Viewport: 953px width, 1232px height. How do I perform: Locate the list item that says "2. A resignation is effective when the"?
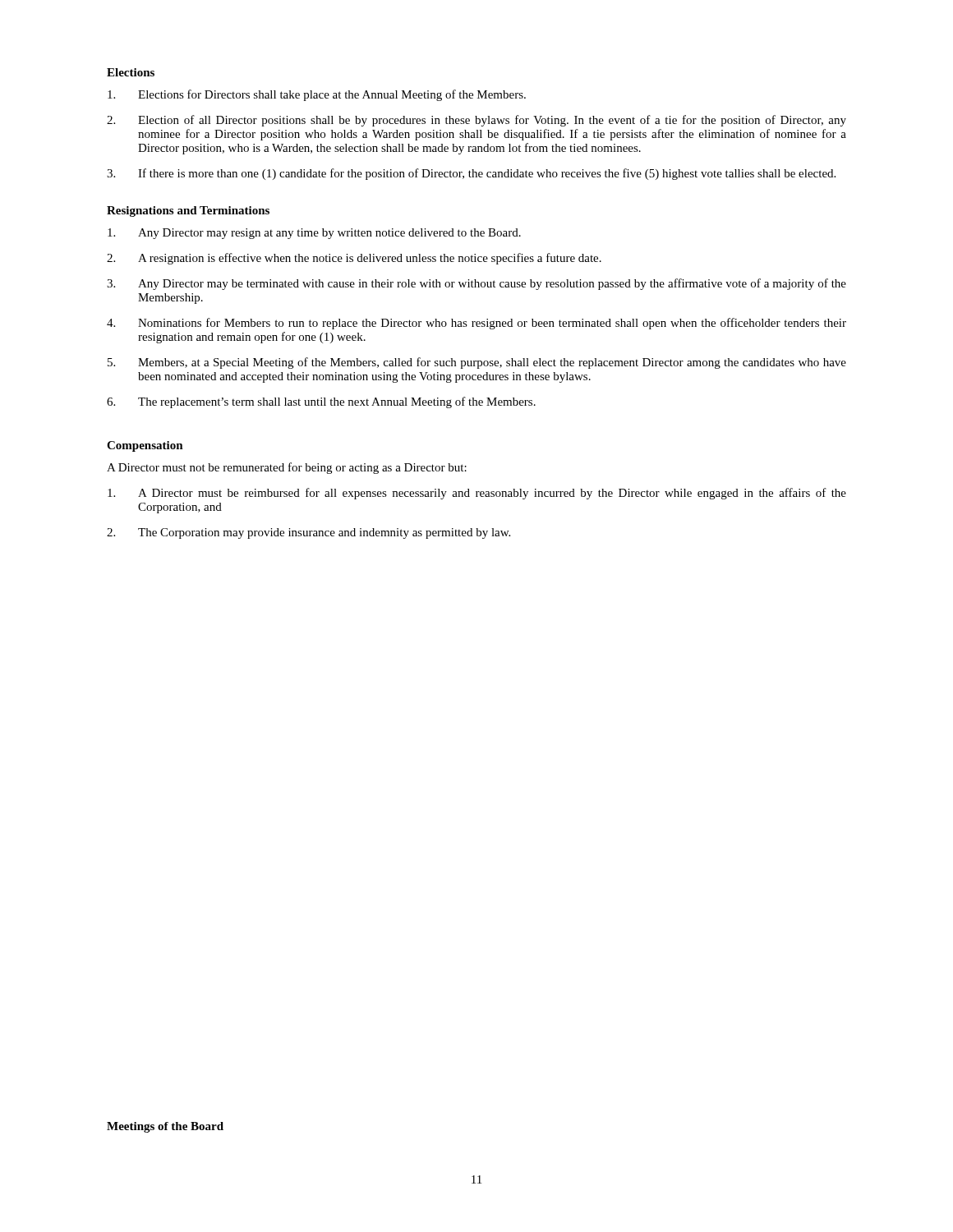(476, 258)
